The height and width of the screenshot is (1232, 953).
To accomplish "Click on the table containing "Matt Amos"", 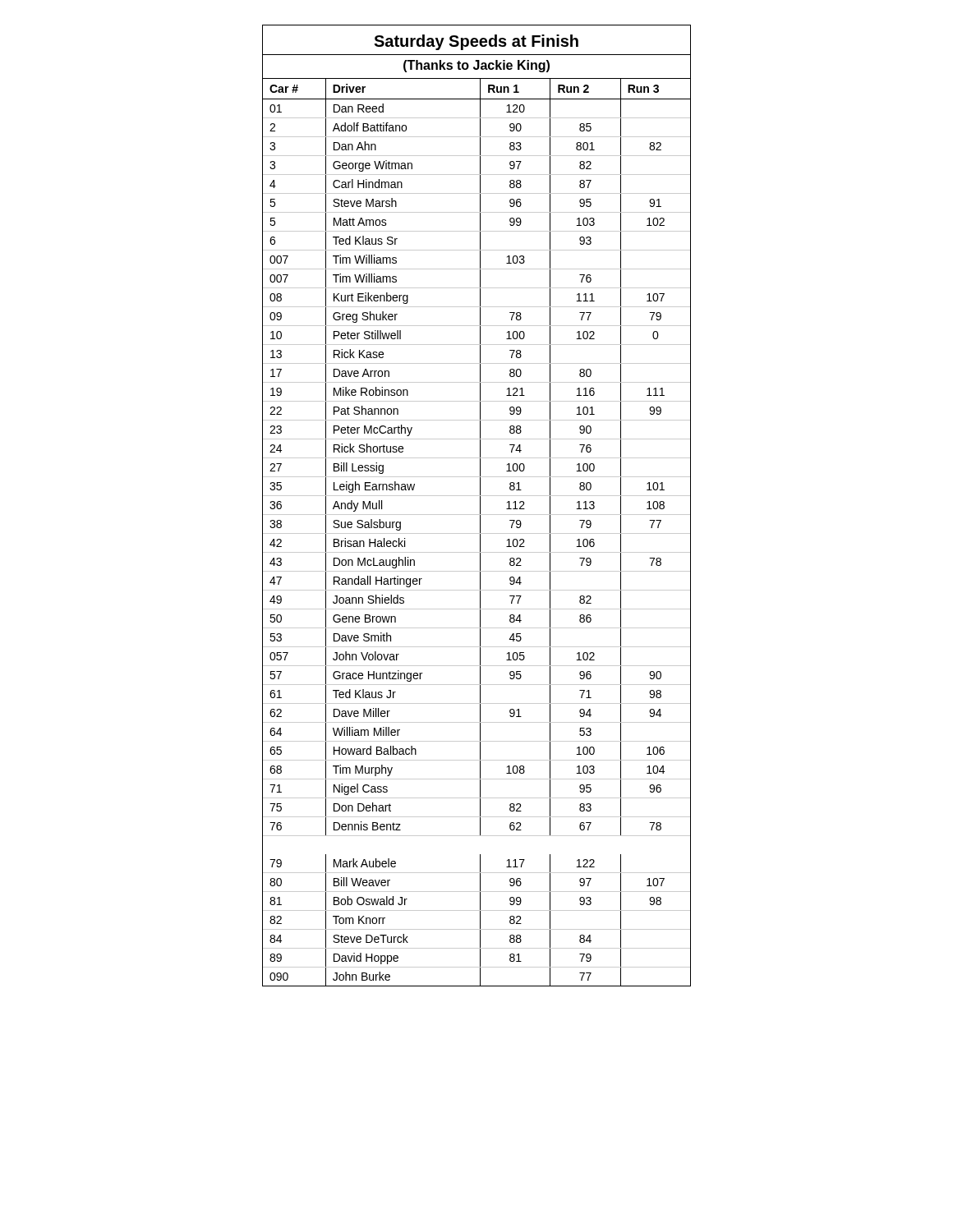I will click(x=476, y=506).
